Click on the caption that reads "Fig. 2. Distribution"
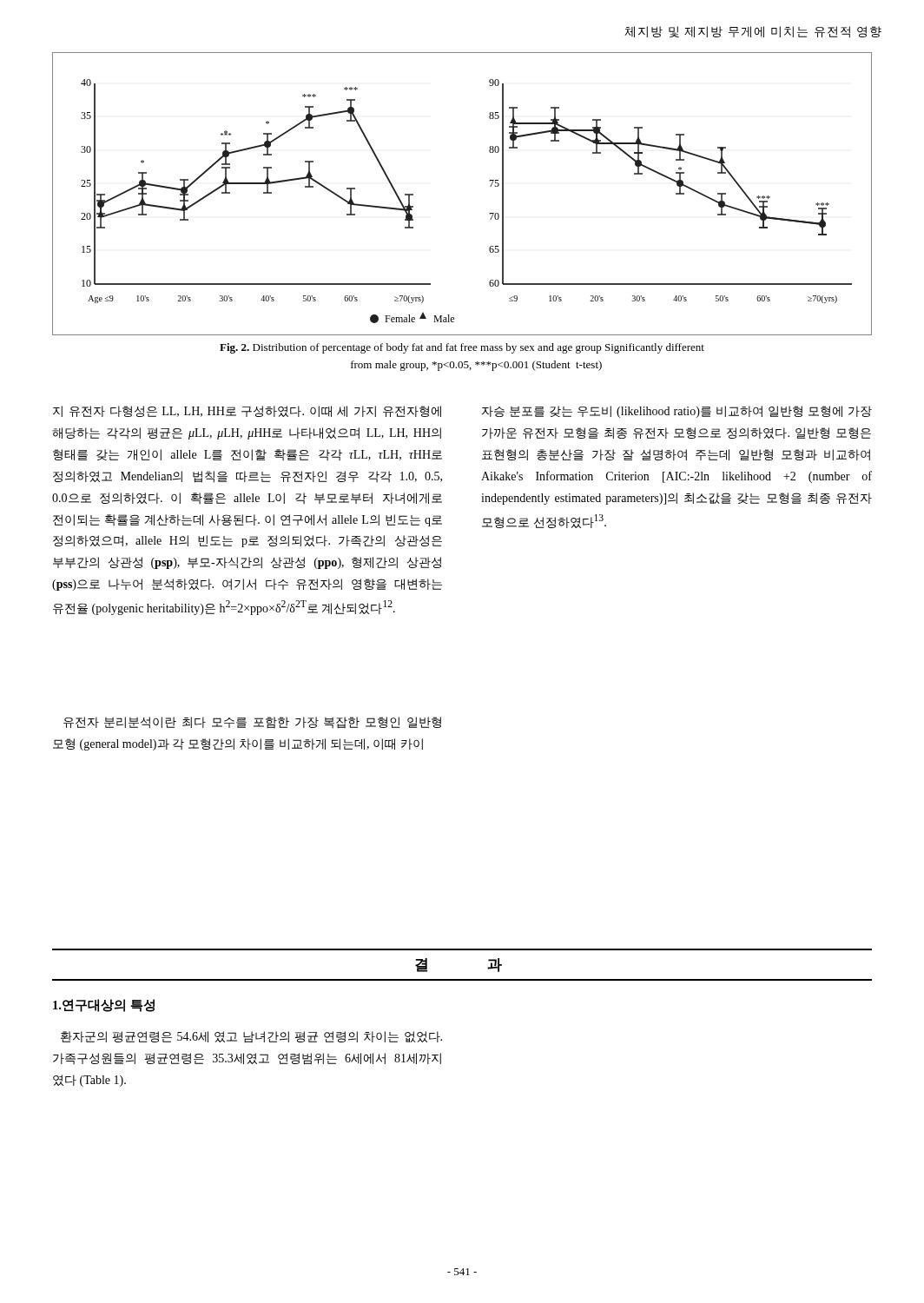Viewport: 924px width, 1303px height. tap(462, 356)
